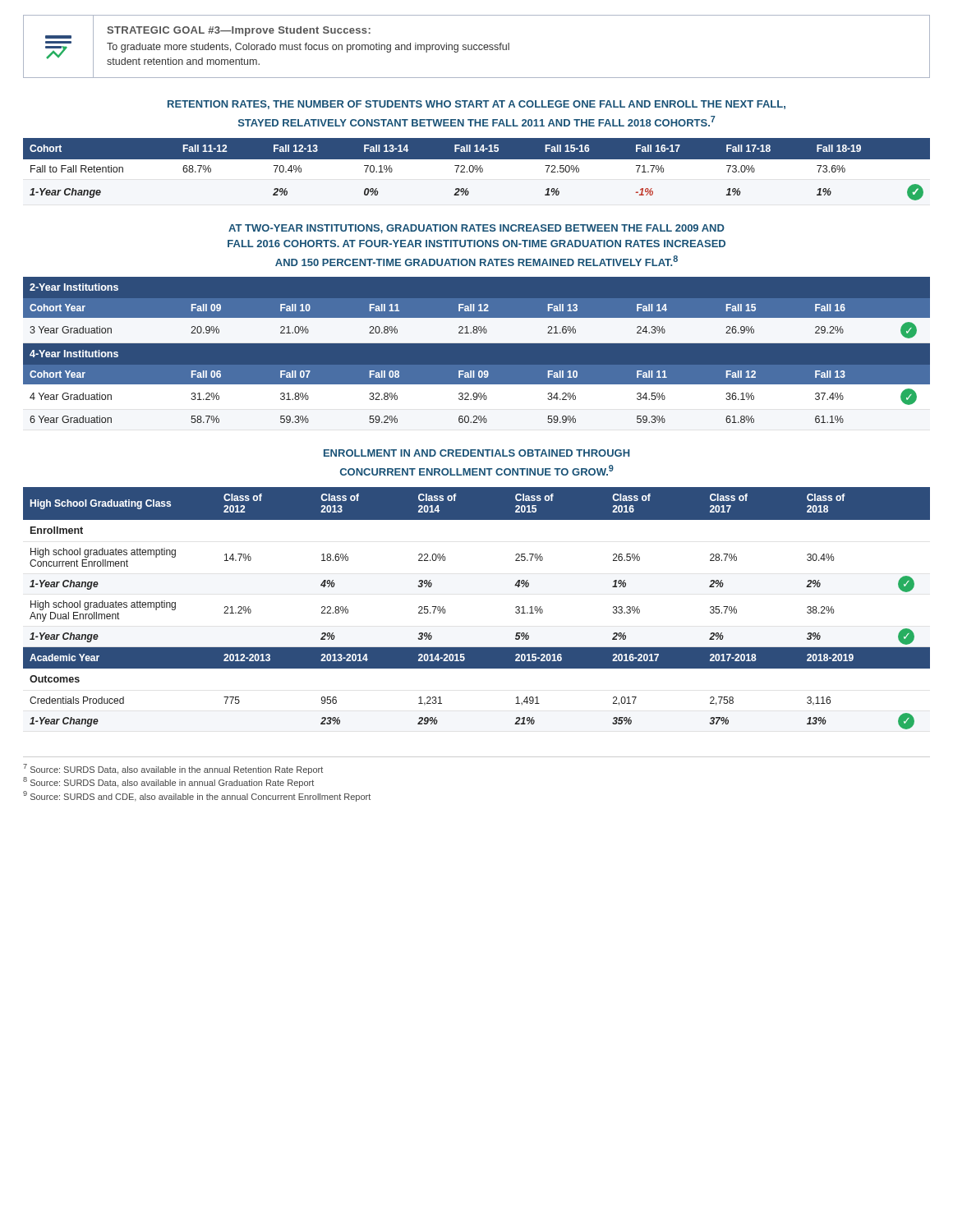Screen dimensions: 1232x953
Task: Select the region starting "At two-year institutions, graduation rates increased"
Action: pos(476,245)
